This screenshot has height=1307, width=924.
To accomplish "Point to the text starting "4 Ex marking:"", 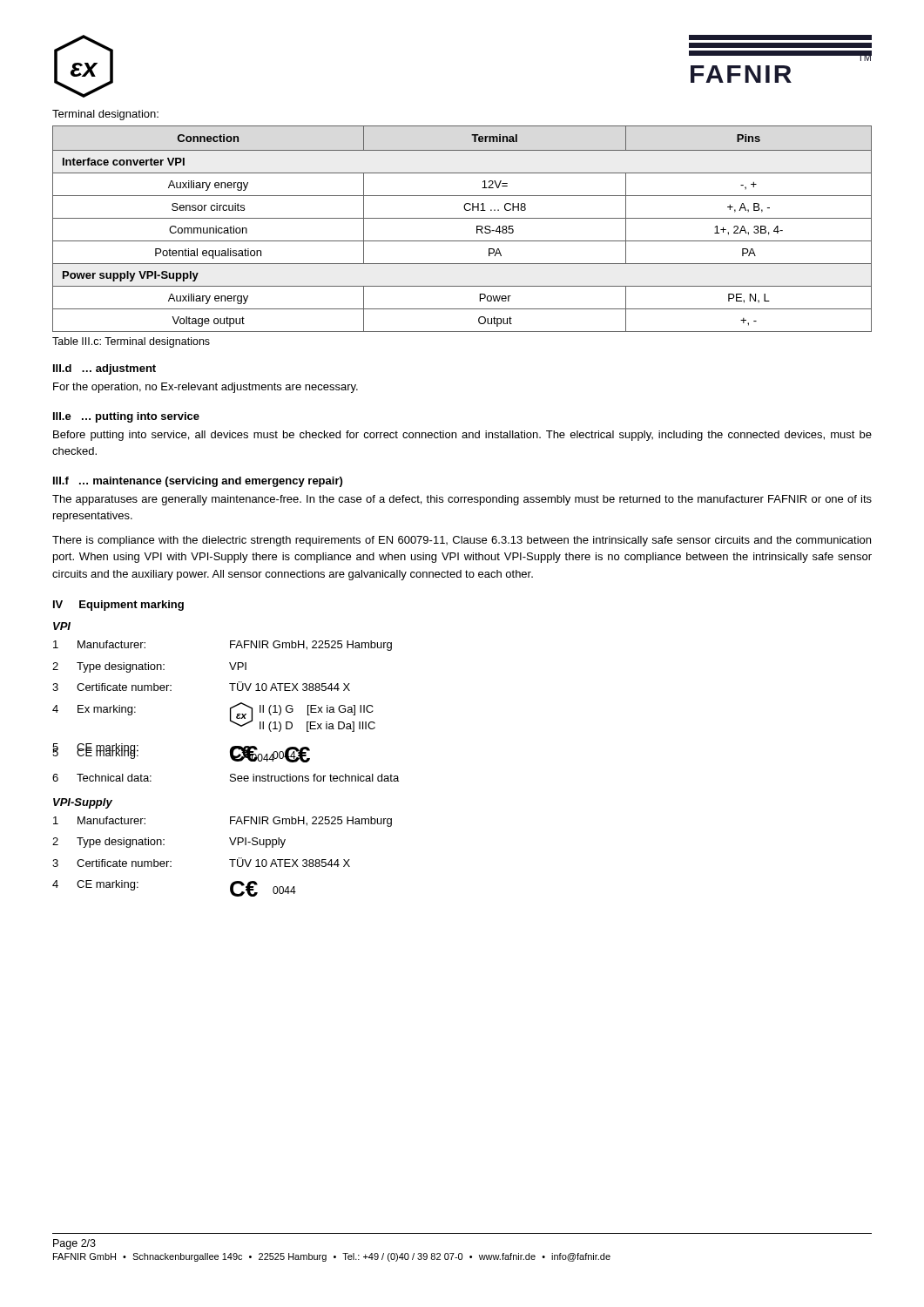I will [x=97, y=712].
